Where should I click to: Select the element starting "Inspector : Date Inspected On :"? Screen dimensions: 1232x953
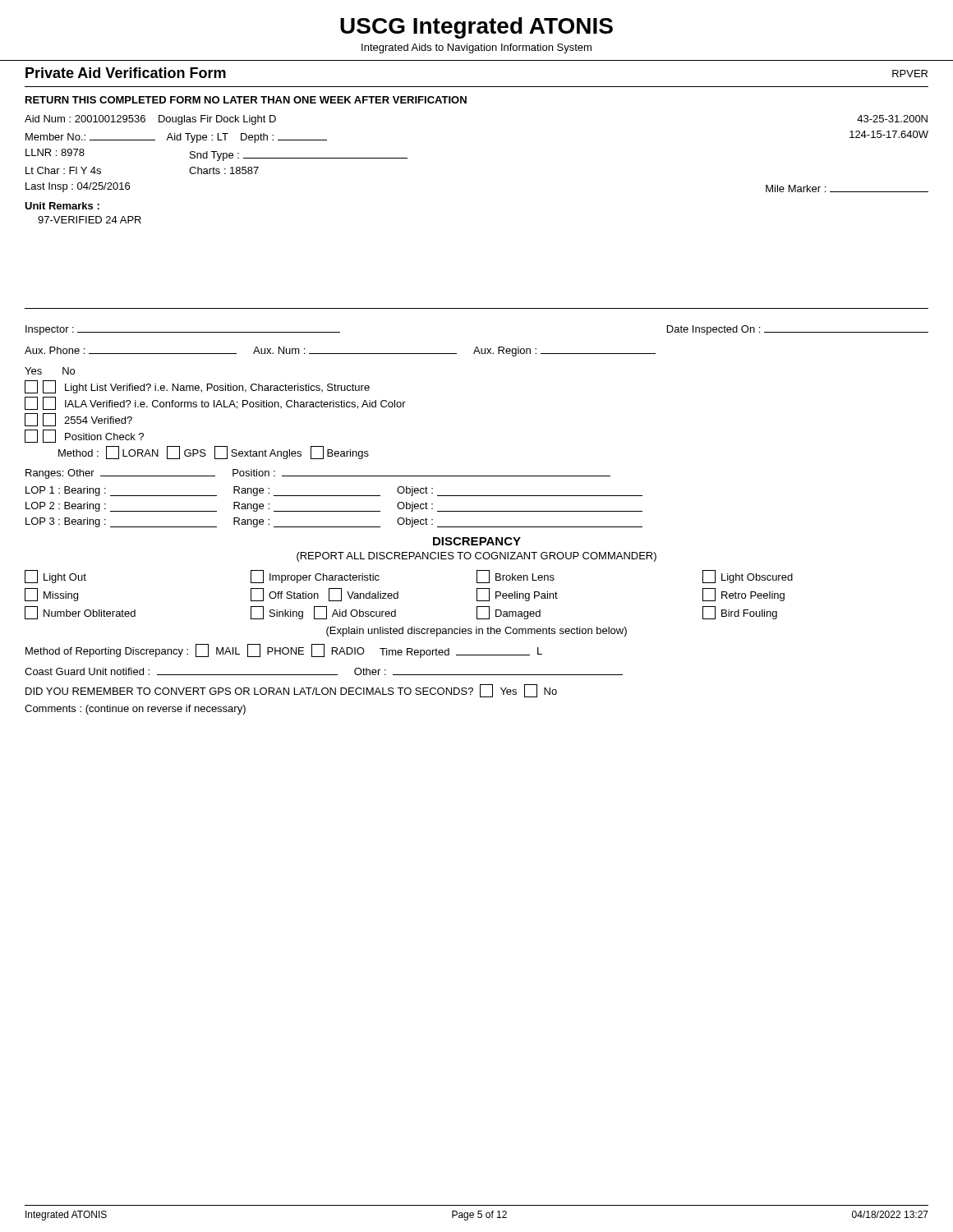47,330
